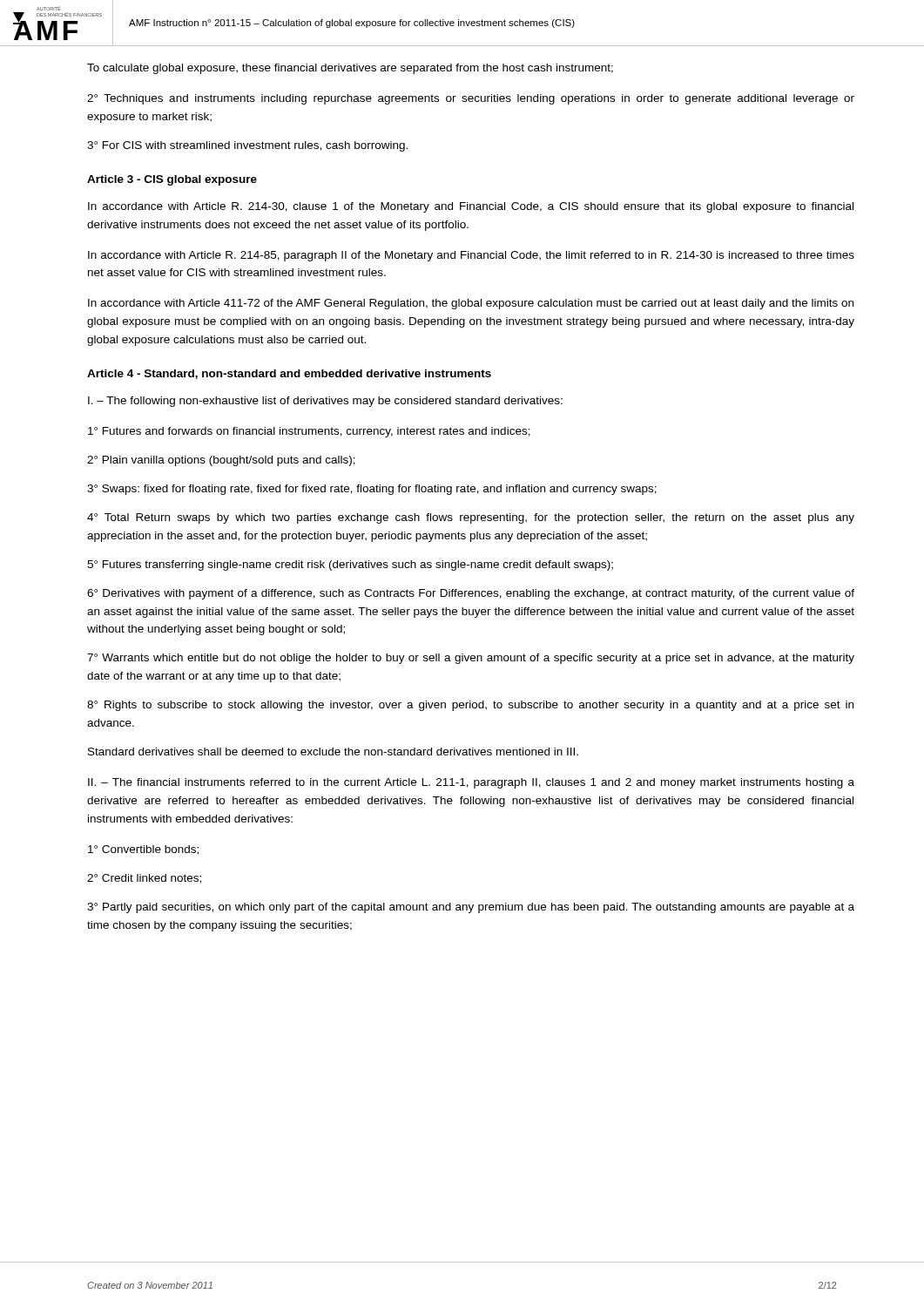
Task: Find "2° Credit linked notes;" on this page
Action: (x=145, y=878)
